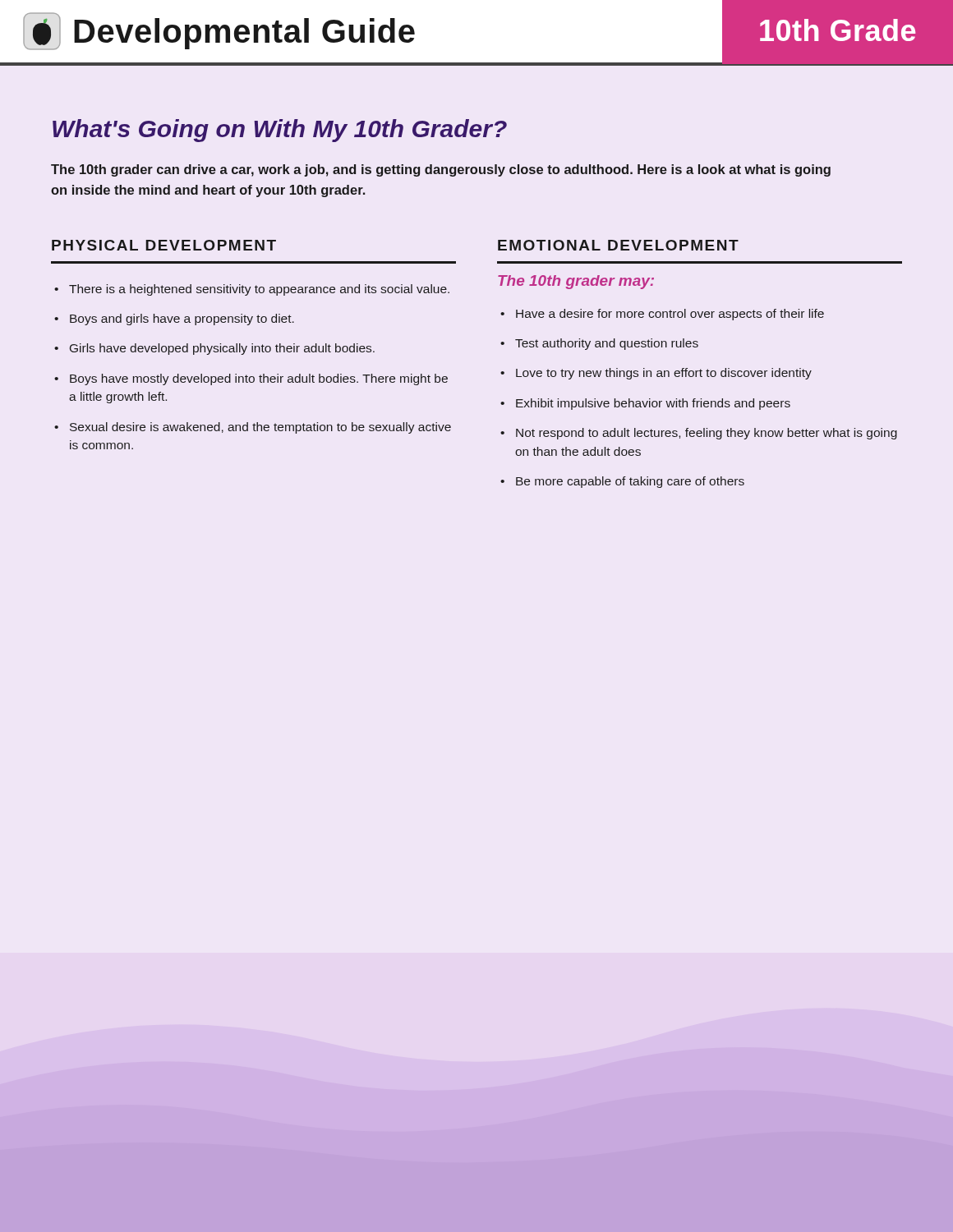Find the list item that reads "• Boys and girls have a propensity"

pyautogui.click(x=175, y=319)
